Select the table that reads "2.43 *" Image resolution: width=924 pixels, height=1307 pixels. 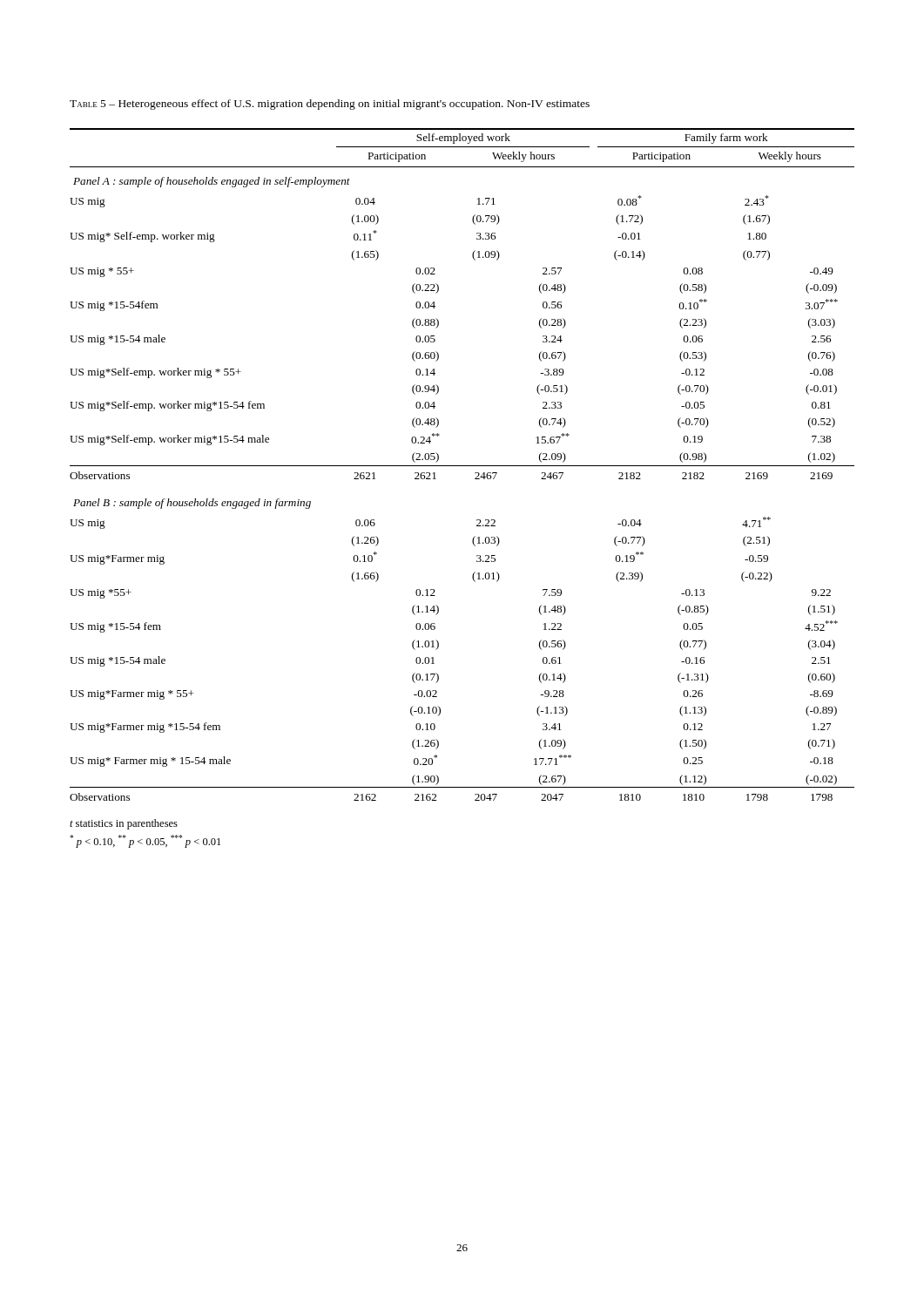tap(462, 467)
